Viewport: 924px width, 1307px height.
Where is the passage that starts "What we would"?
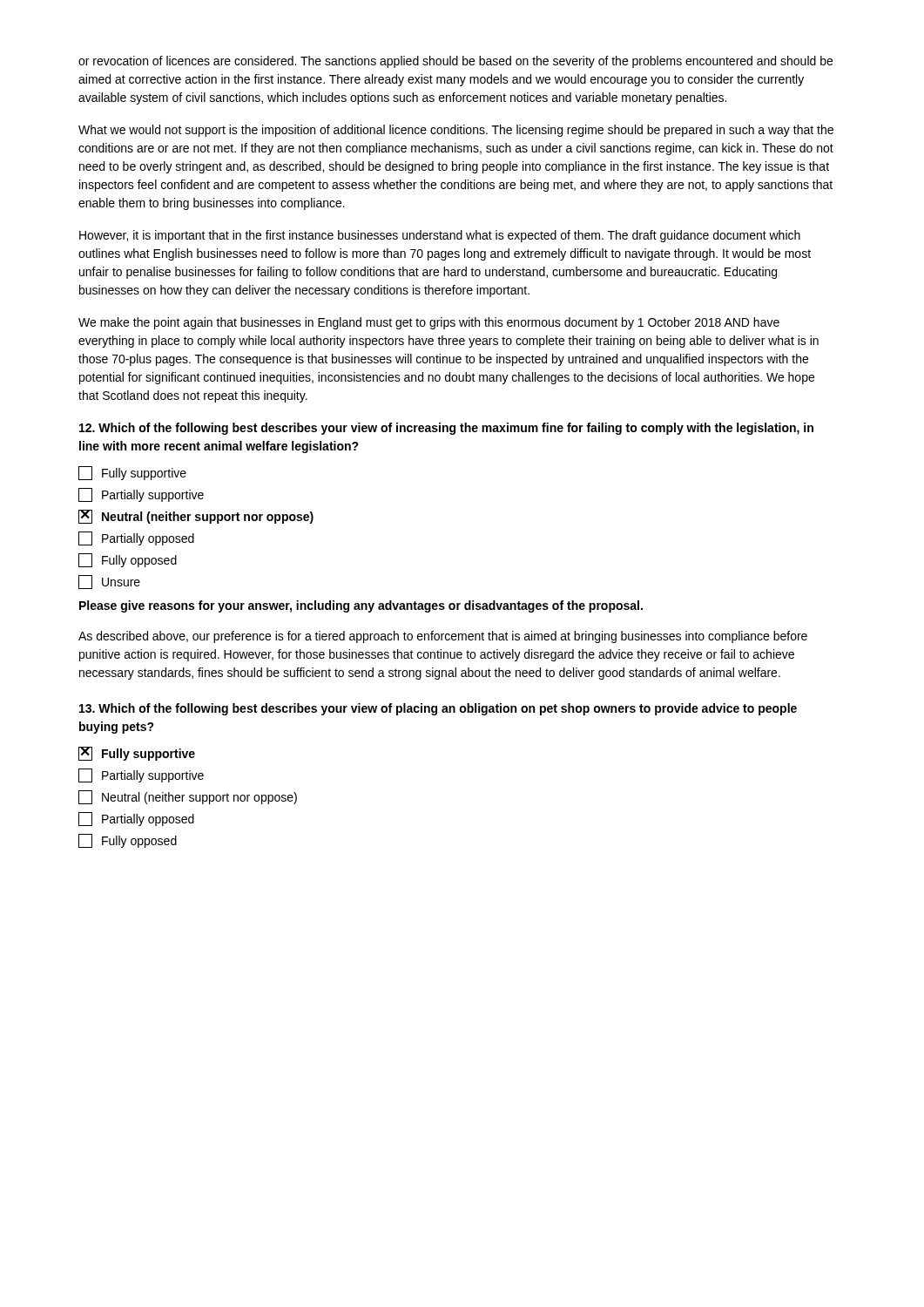click(456, 166)
